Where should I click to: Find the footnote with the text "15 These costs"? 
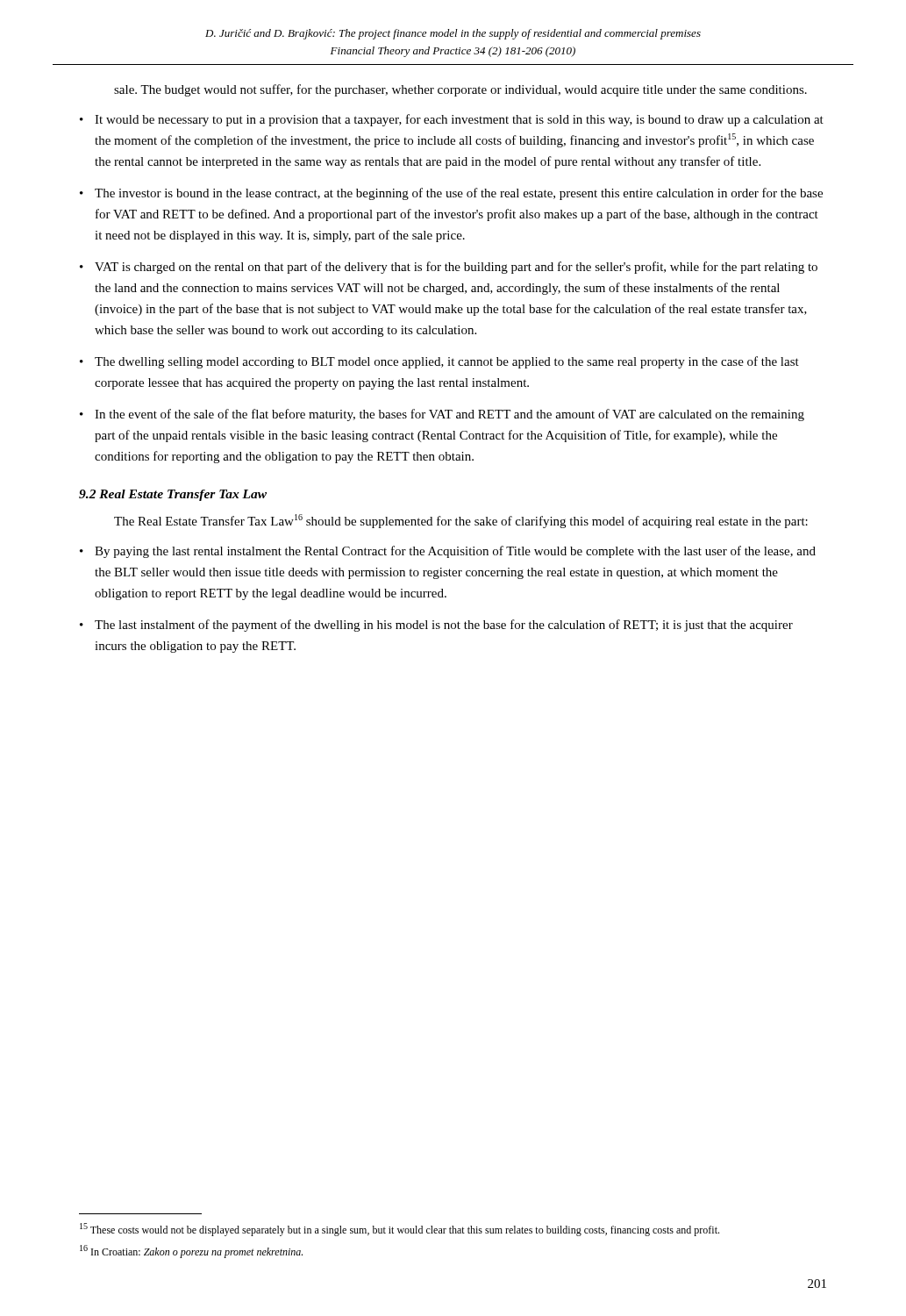(400, 1229)
